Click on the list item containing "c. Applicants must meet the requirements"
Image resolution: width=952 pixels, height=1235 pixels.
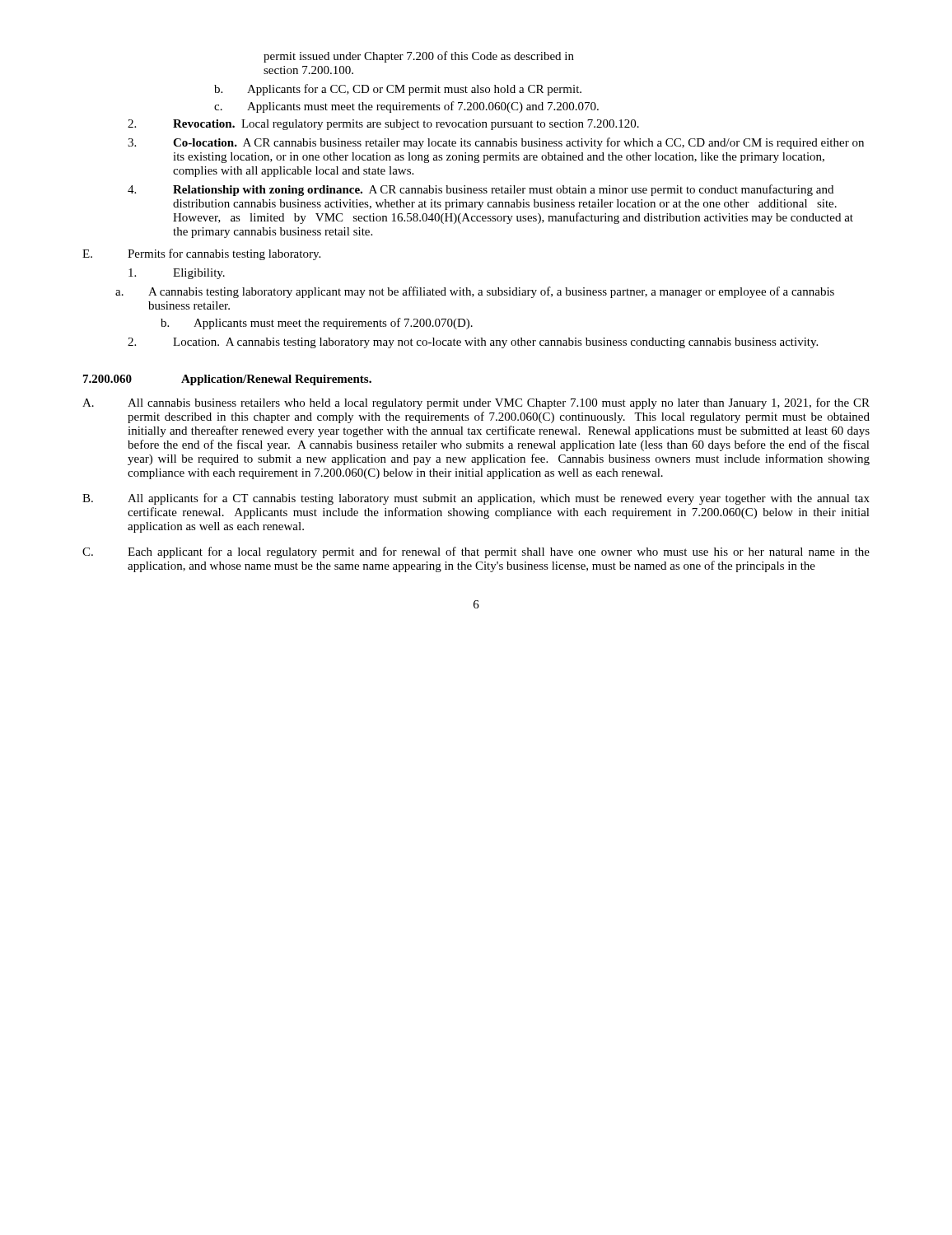(x=407, y=107)
